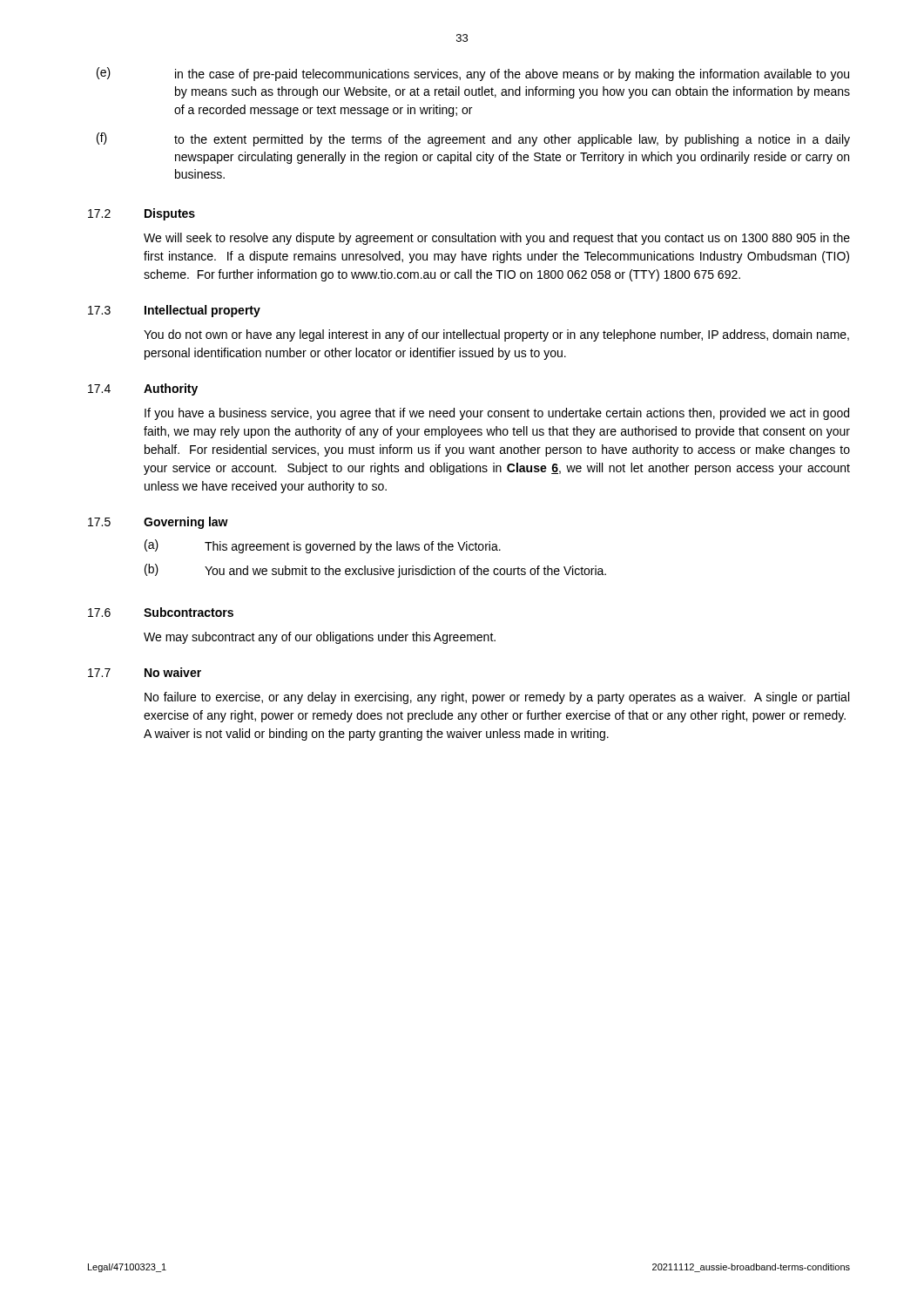Locate the text starting "We will seek to resolve any"

[x=497, y=256]
